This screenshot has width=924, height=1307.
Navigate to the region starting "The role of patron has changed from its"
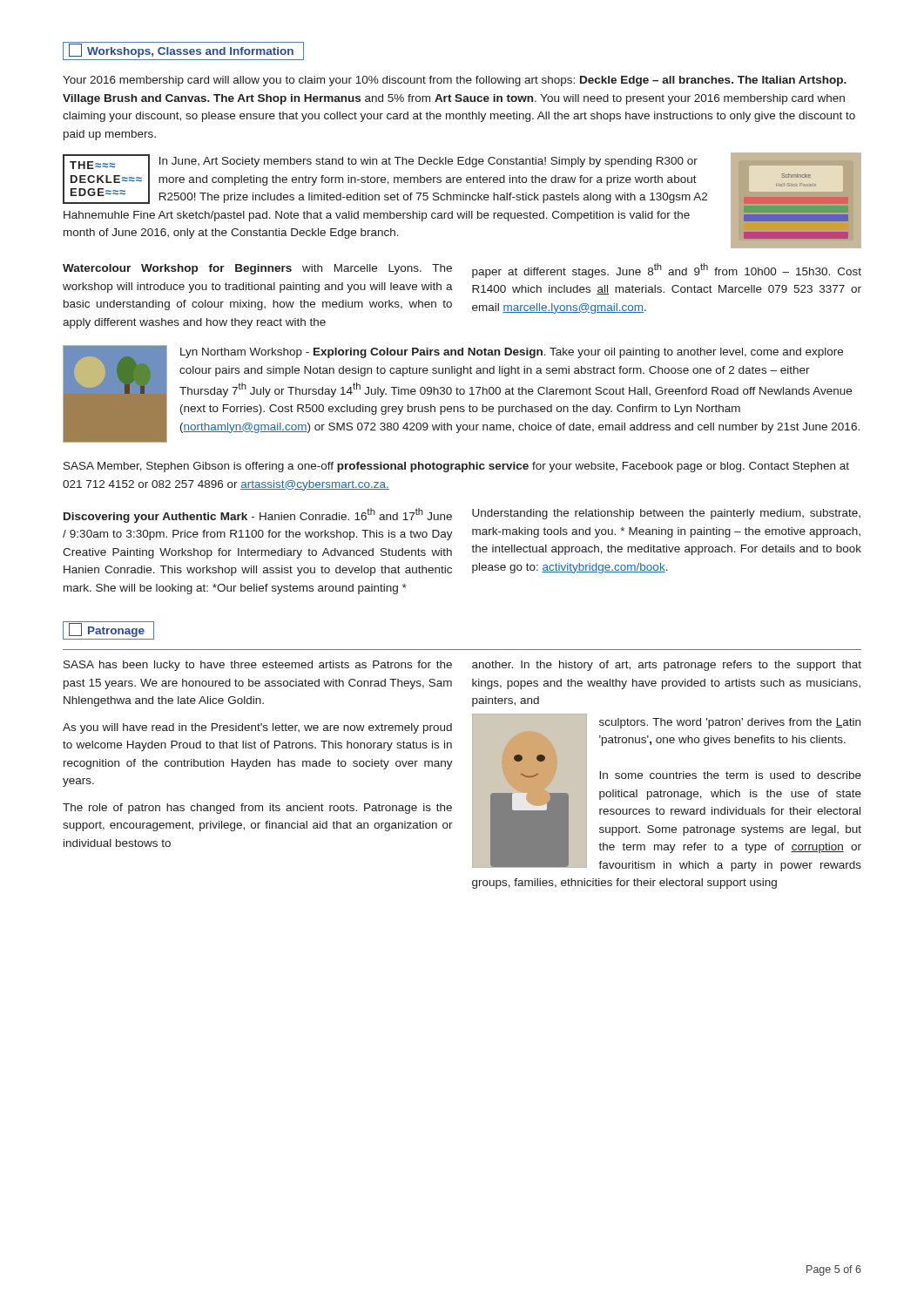[x=258, y=825]
